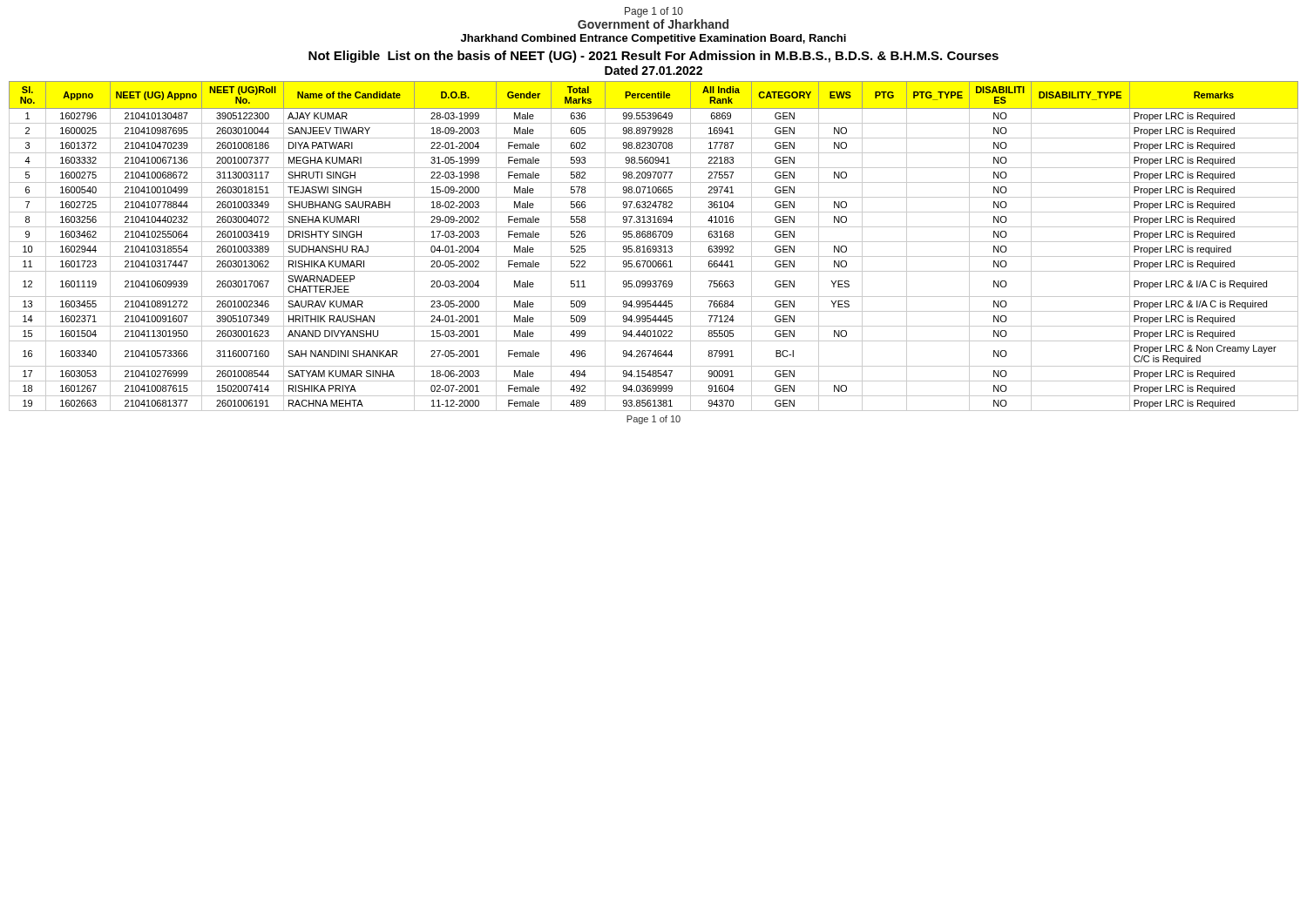Image resolution: width=1307 pixels, height=924 pixels.
Task: Click on the title containing "Not Eligible List on the"
Action: (654, 63)
